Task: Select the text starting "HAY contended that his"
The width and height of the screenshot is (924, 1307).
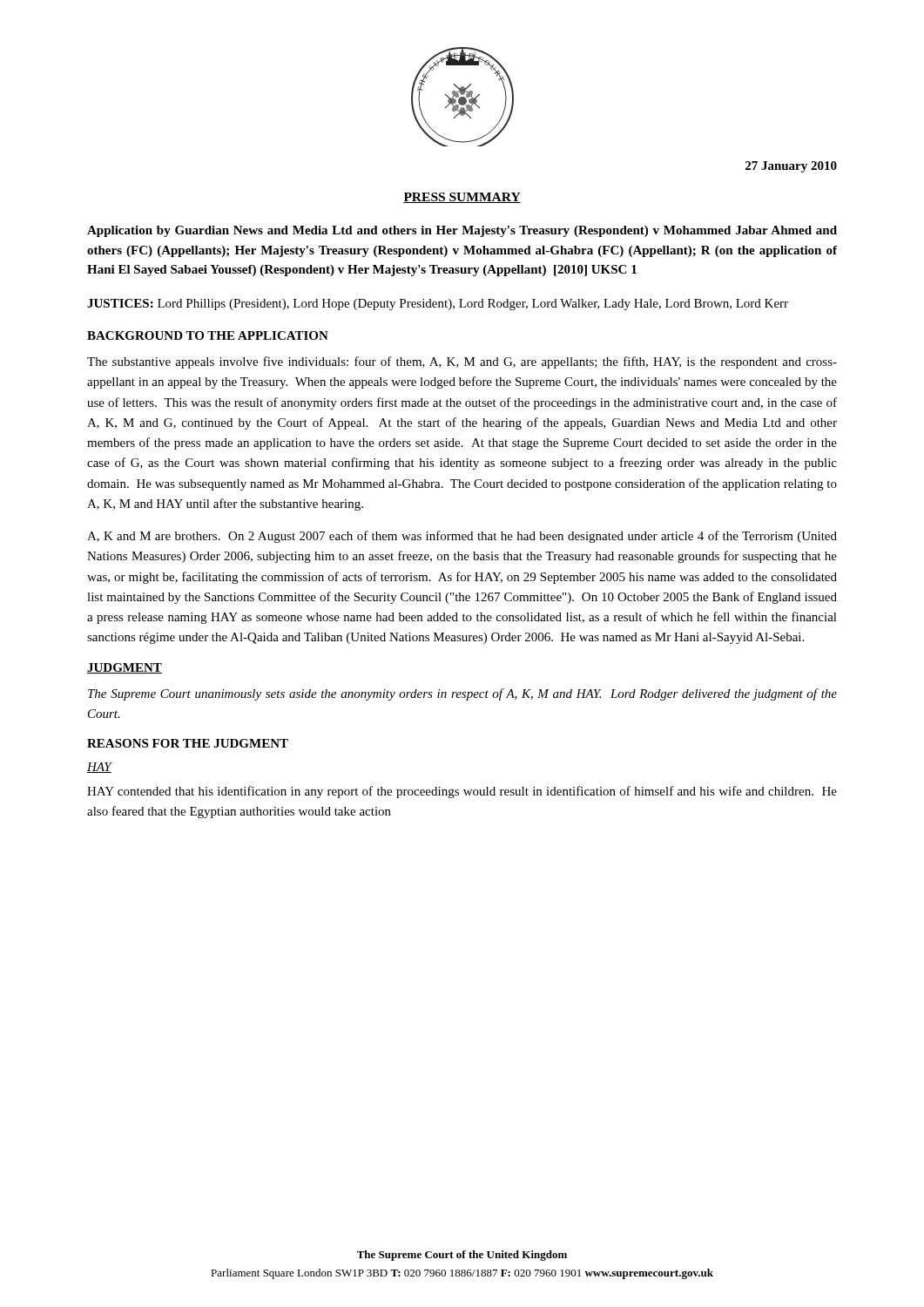Action: pos(462,801)
